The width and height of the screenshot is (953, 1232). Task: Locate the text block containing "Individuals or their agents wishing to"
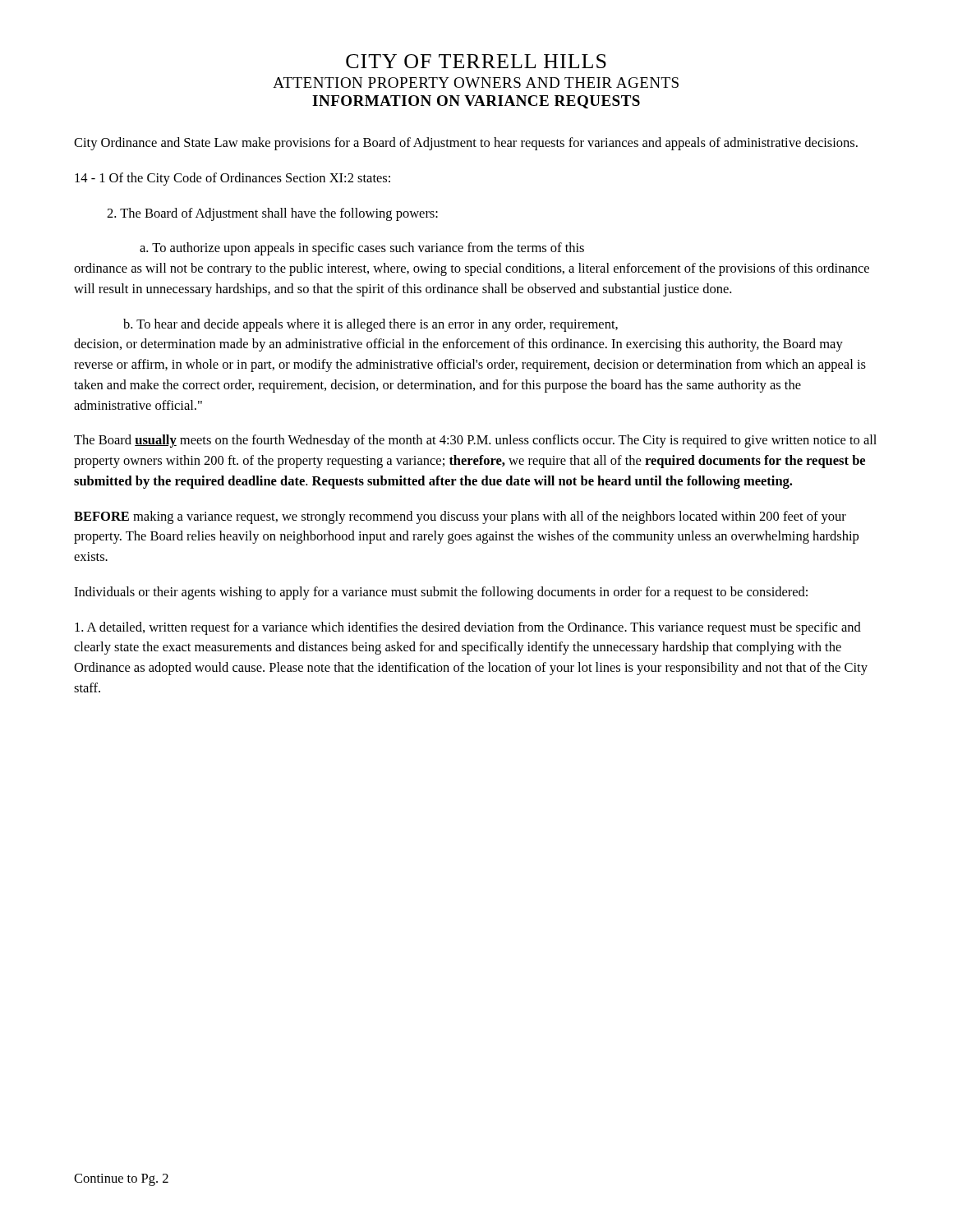(x=441, y=592)
